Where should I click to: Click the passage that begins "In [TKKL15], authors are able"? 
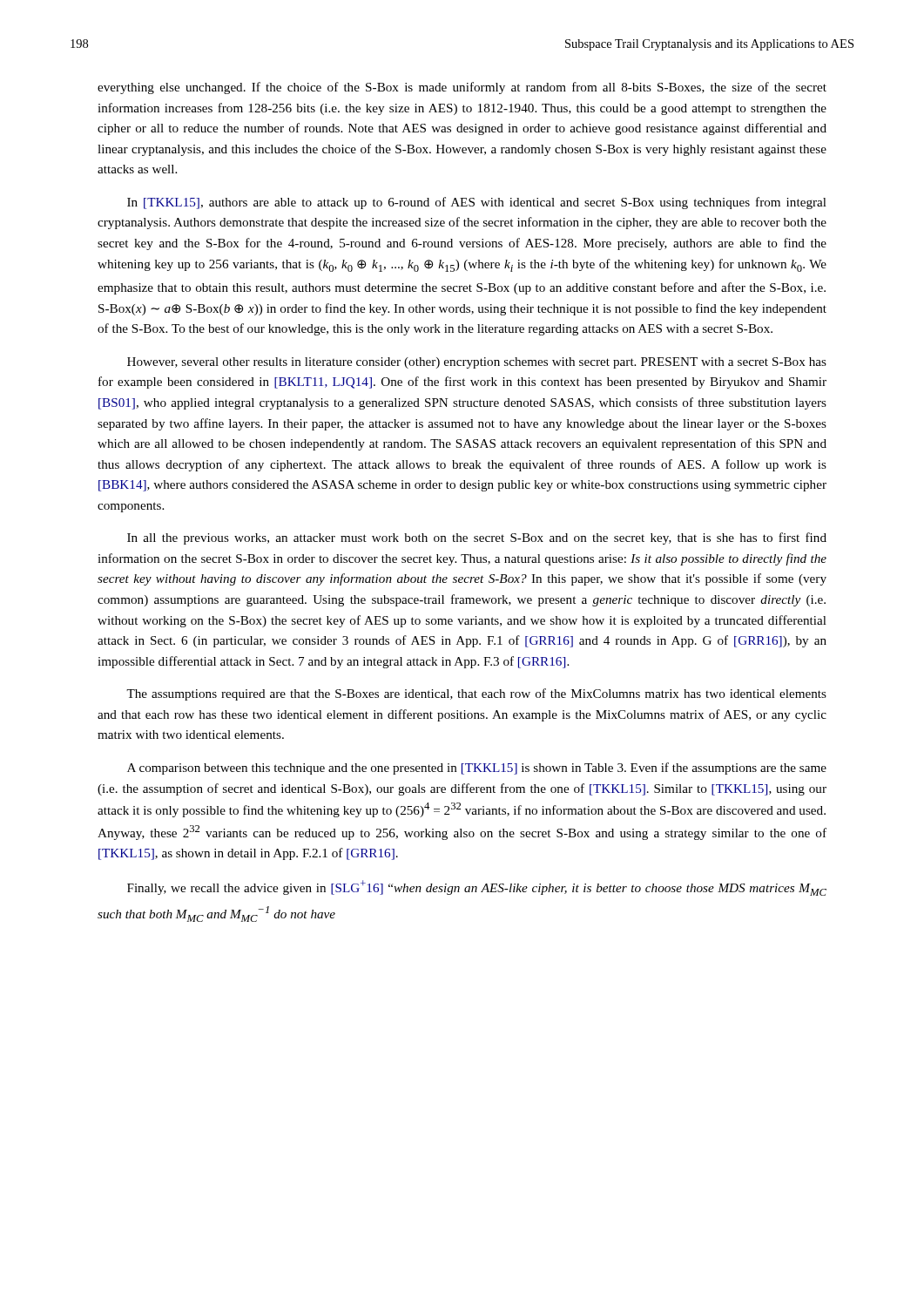tap(462, 265)
